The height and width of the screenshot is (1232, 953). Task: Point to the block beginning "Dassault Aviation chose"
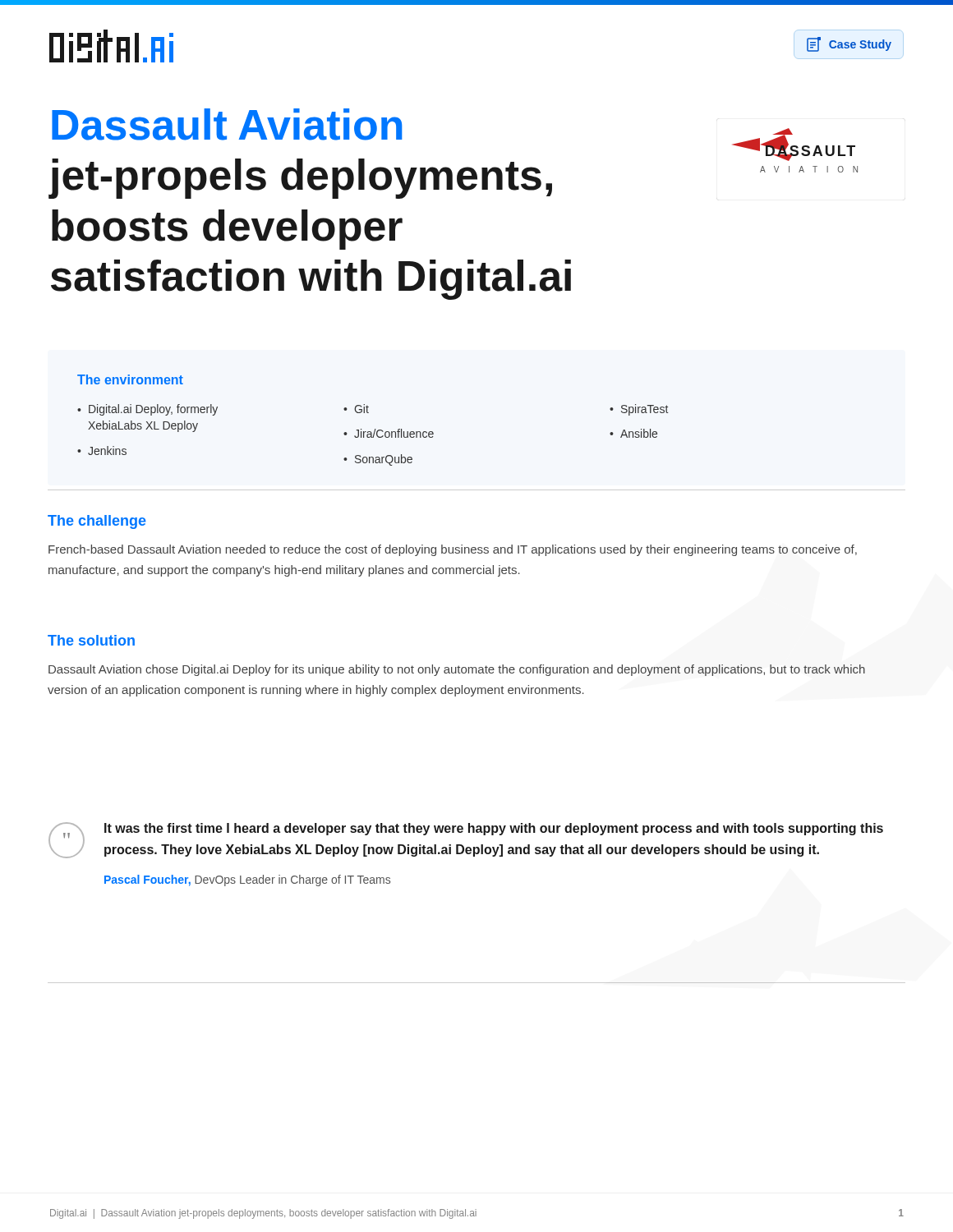[x=456, y=679]
